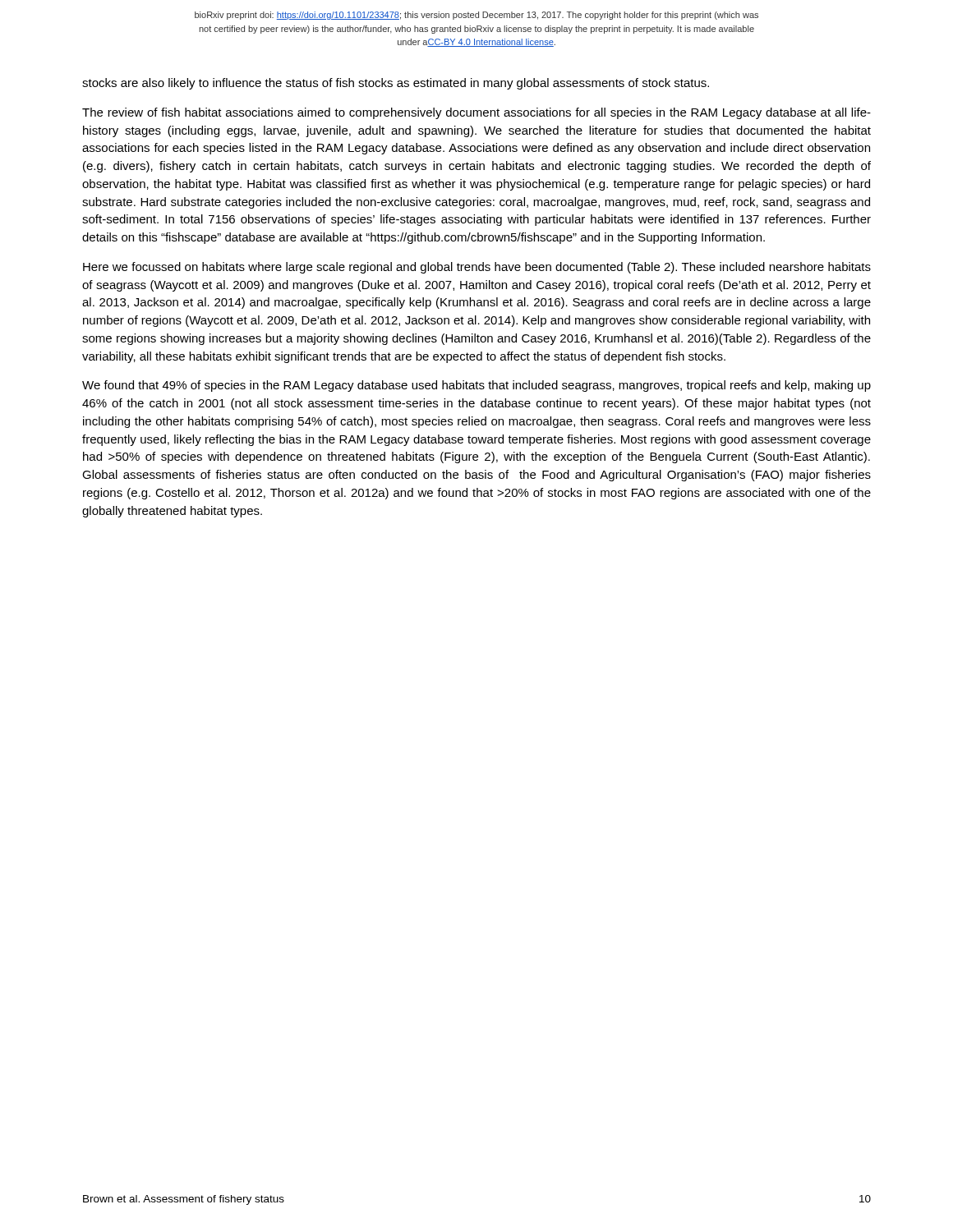Point to the element starting "Here we focussed on habitats"
The width and height of the screenshot is (953, 1232).
coord(476,311)
